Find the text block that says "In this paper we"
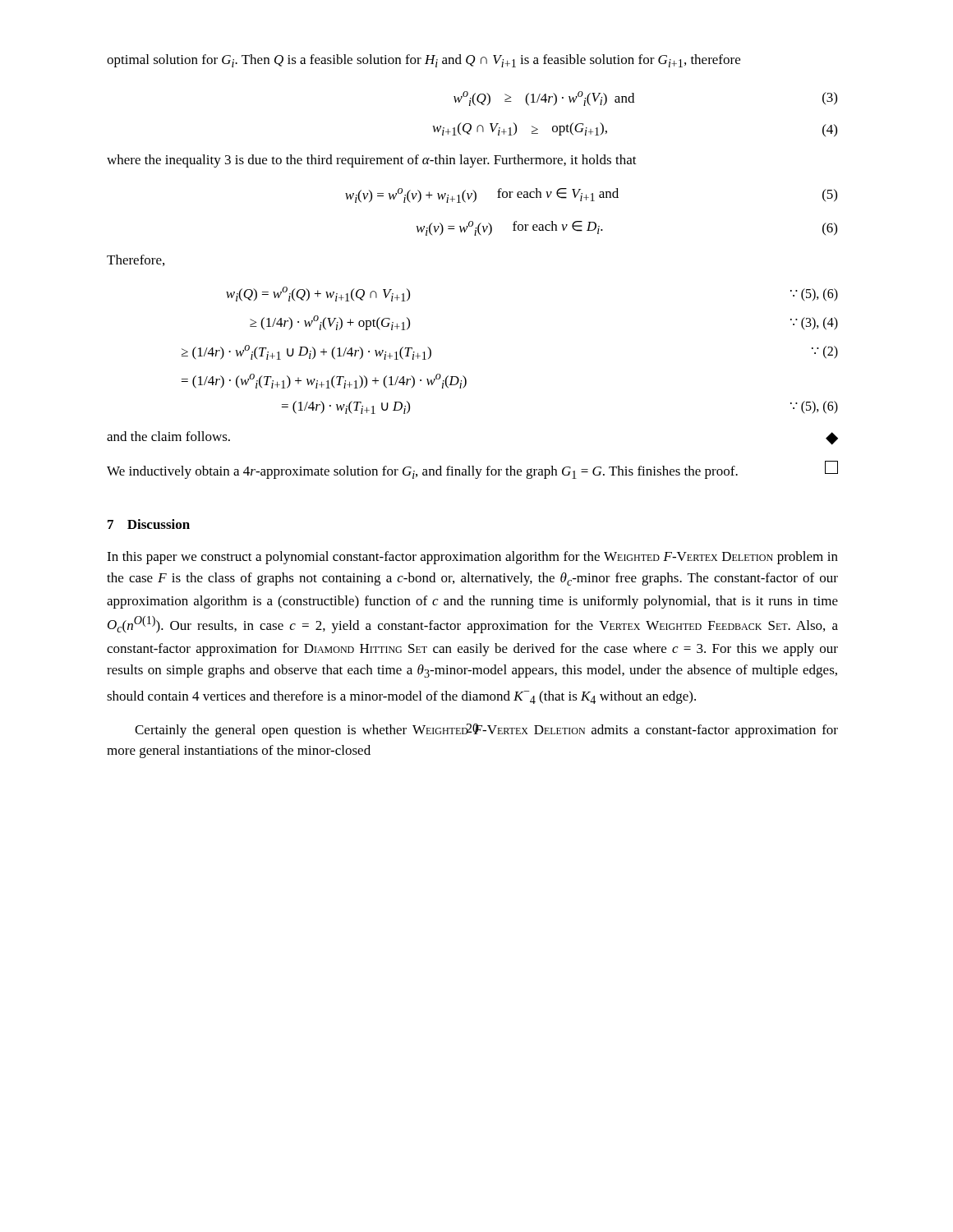Viewport: 953px width, 1232px height. tap(472, 628)
